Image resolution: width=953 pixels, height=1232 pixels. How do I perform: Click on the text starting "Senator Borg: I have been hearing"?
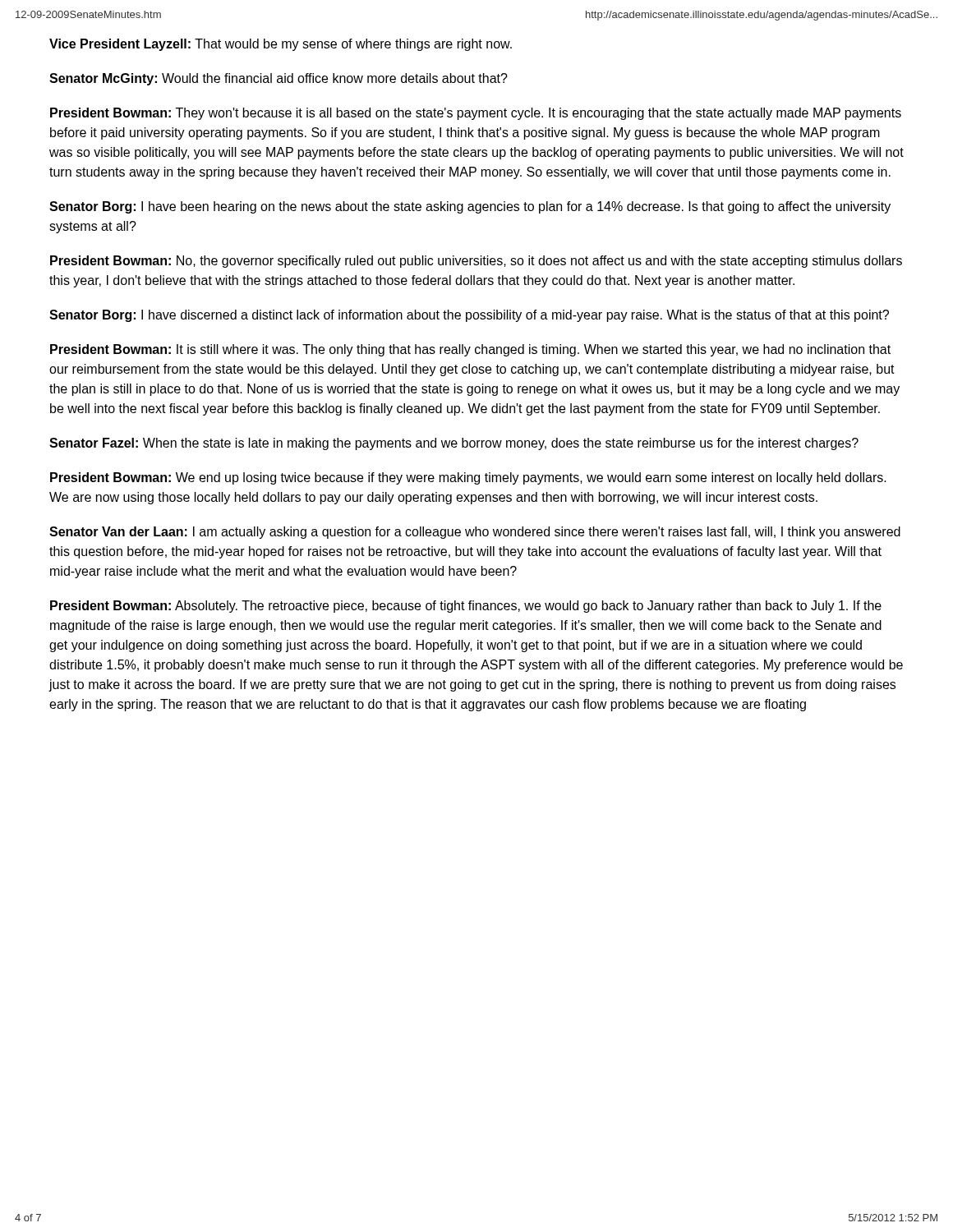(470, 216)
